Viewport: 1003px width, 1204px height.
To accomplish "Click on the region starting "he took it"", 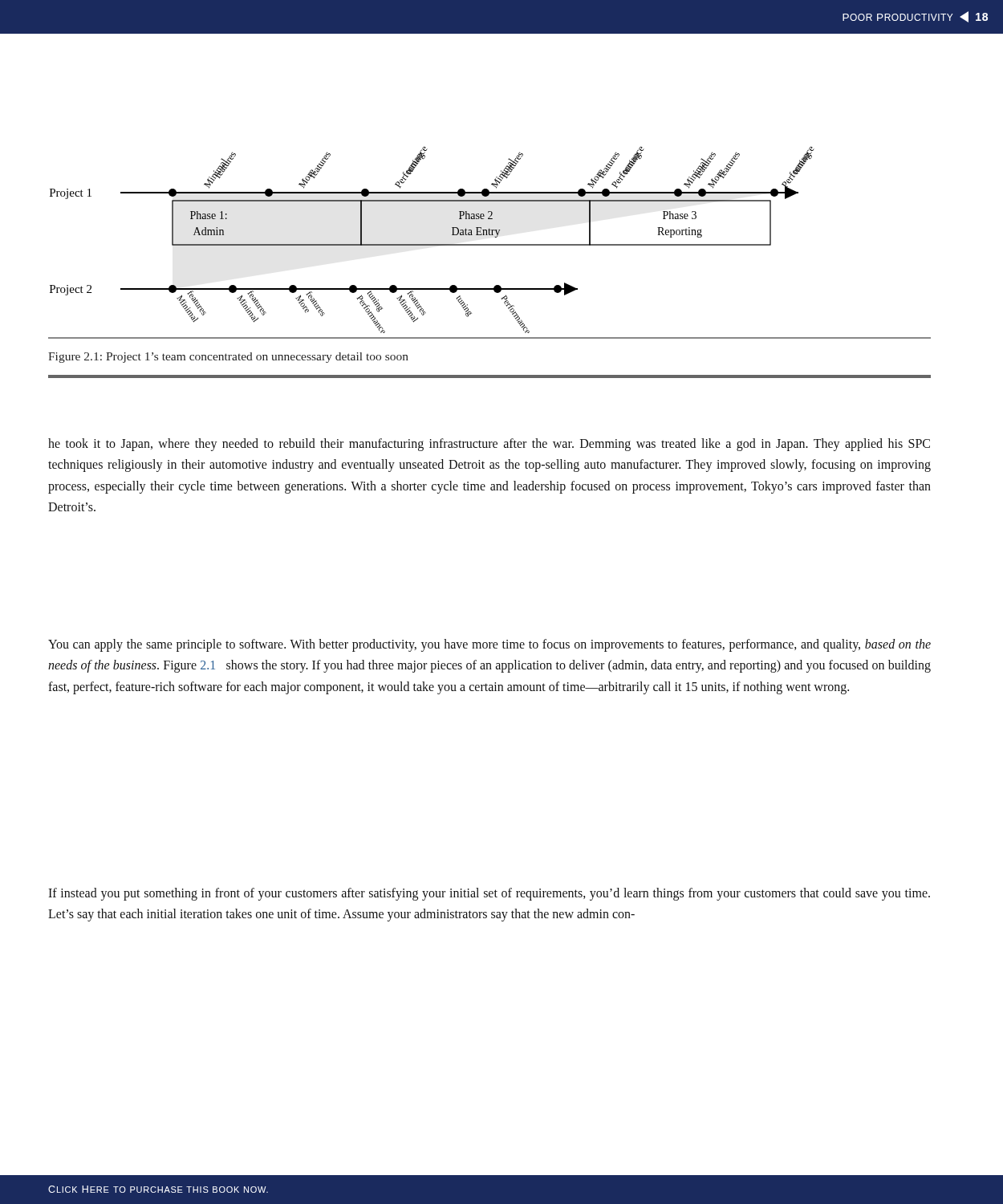I will (x=489, y=475).
